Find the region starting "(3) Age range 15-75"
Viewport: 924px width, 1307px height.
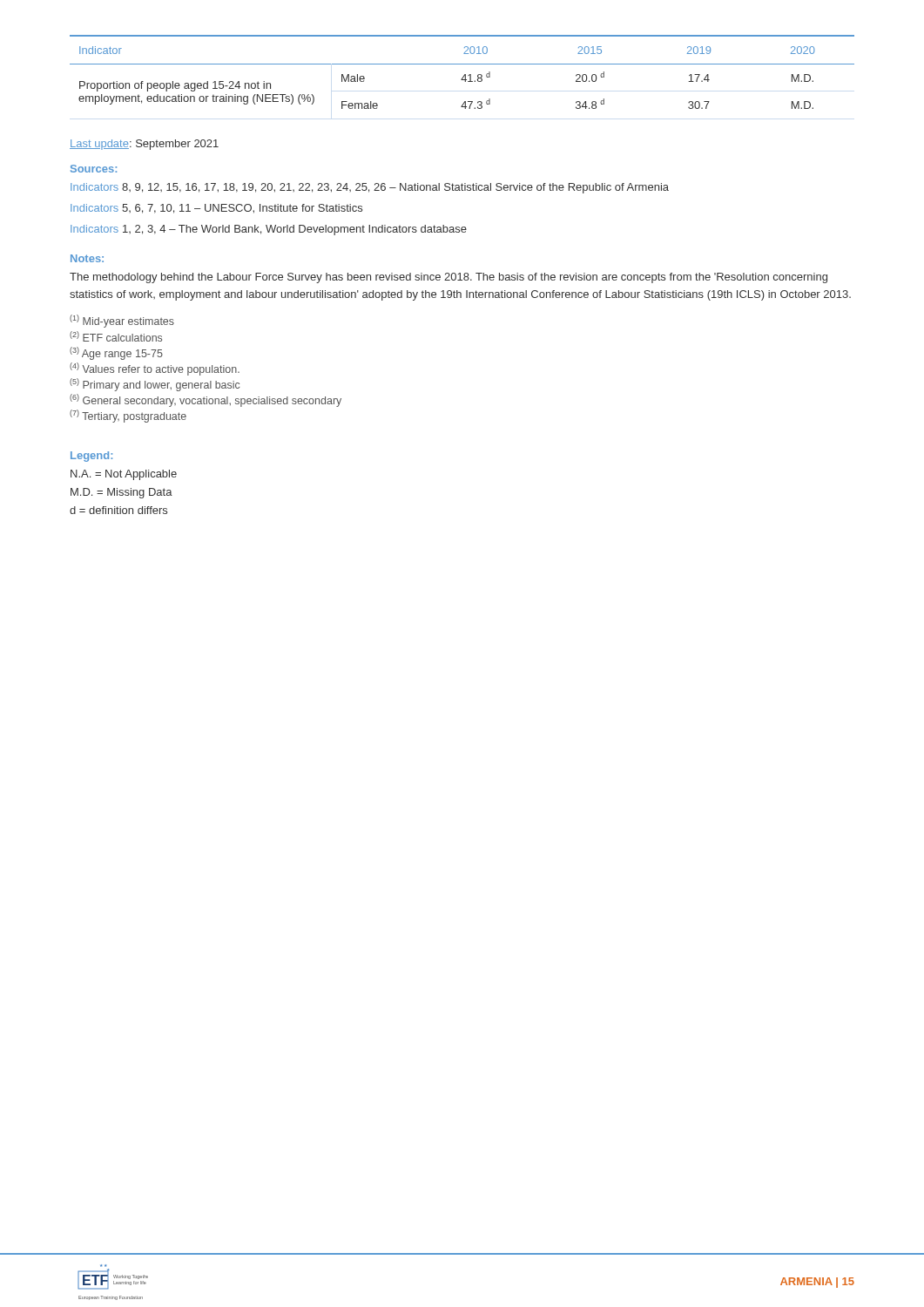pyautogui.click(x=116, y=353)
